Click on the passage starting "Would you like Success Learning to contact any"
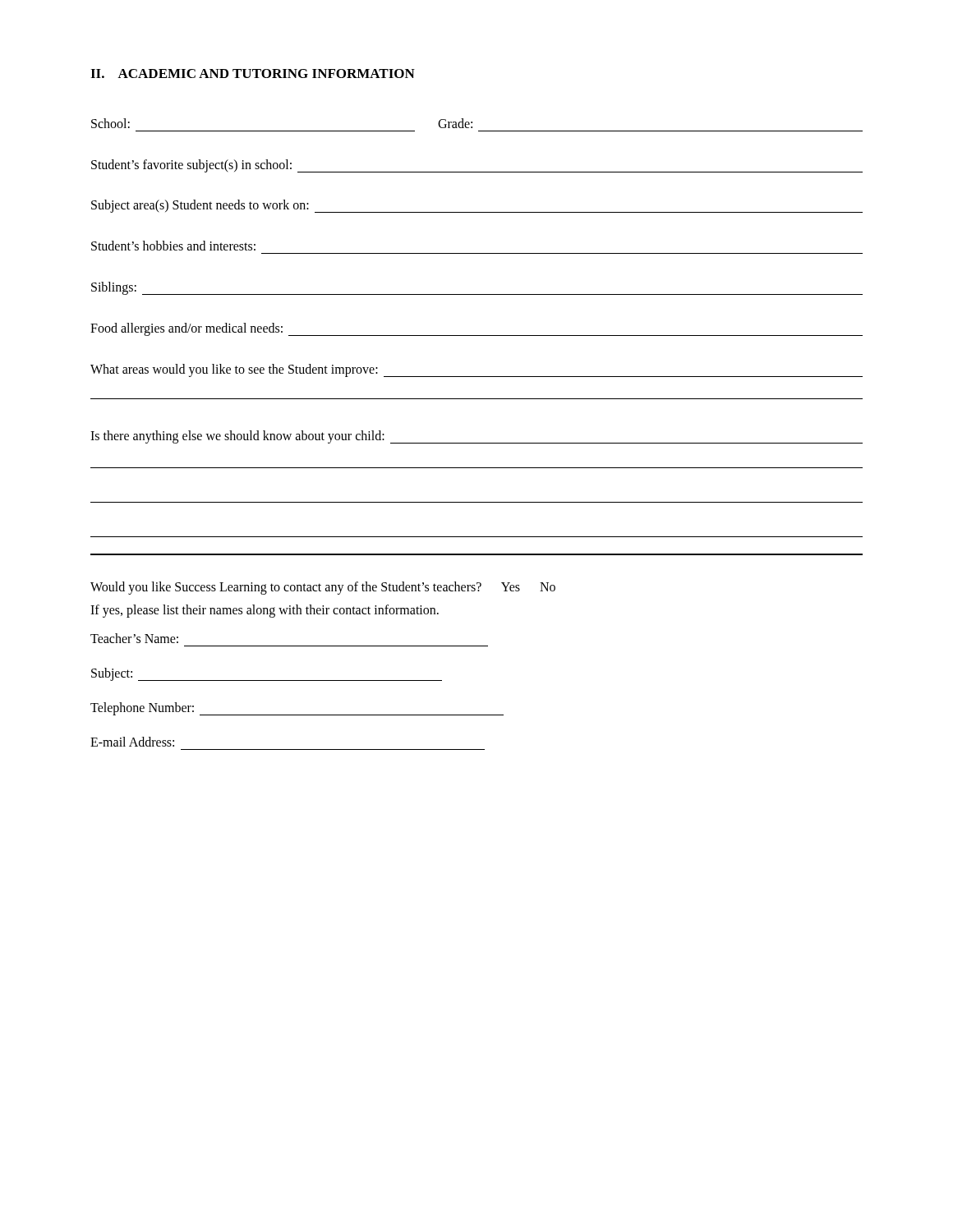Image resolution: width=953 pixels, height=1232 pixels. tap(323, 586)
